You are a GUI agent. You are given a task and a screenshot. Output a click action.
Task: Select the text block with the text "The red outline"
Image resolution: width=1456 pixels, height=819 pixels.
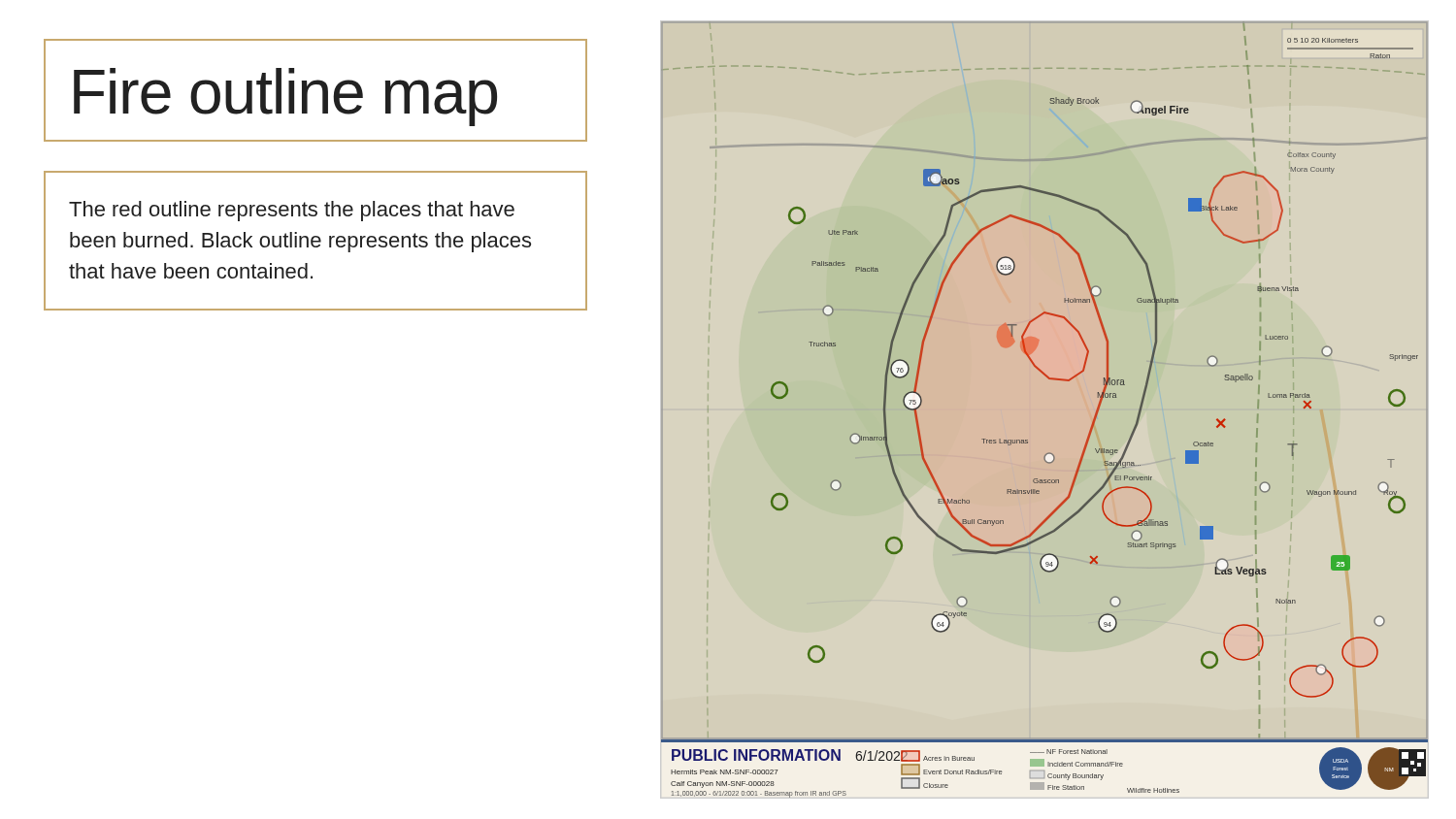pyautogui.click(x=300, y=240)
